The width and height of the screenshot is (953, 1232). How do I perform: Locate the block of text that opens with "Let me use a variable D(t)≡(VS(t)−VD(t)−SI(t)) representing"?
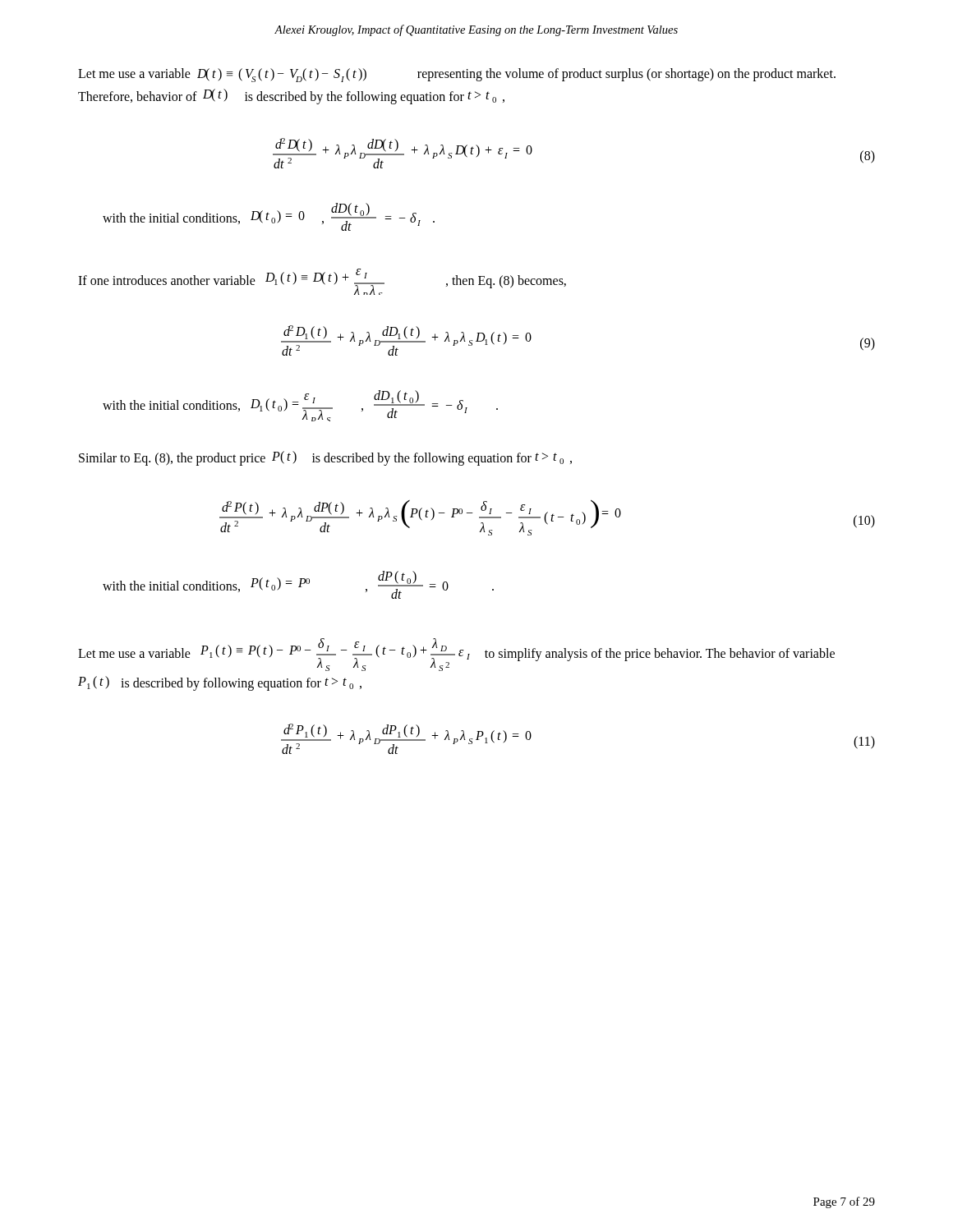tap(457, 83)
